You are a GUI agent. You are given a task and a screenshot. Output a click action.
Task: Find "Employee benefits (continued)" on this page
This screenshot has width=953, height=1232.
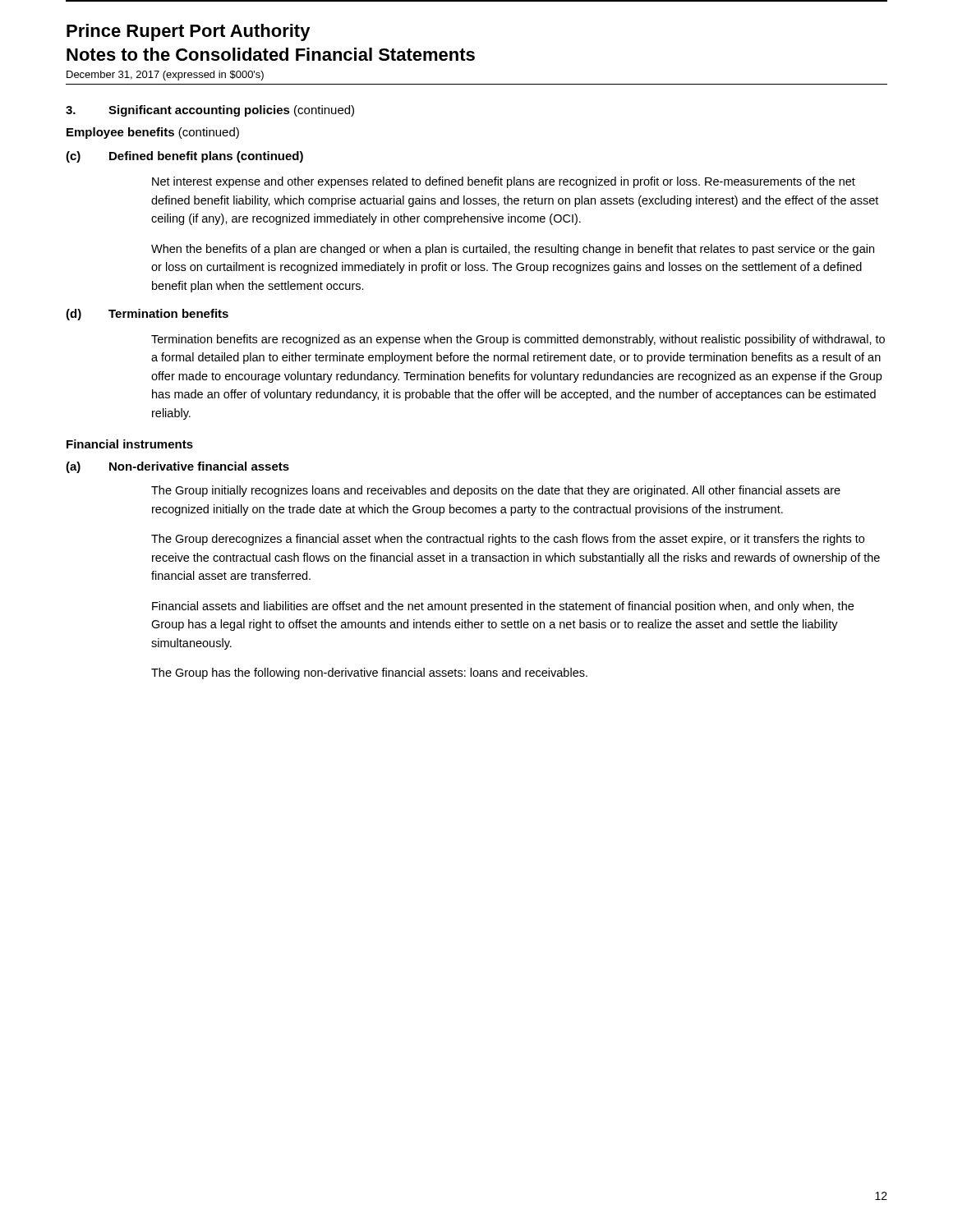[x=153, y=132]
